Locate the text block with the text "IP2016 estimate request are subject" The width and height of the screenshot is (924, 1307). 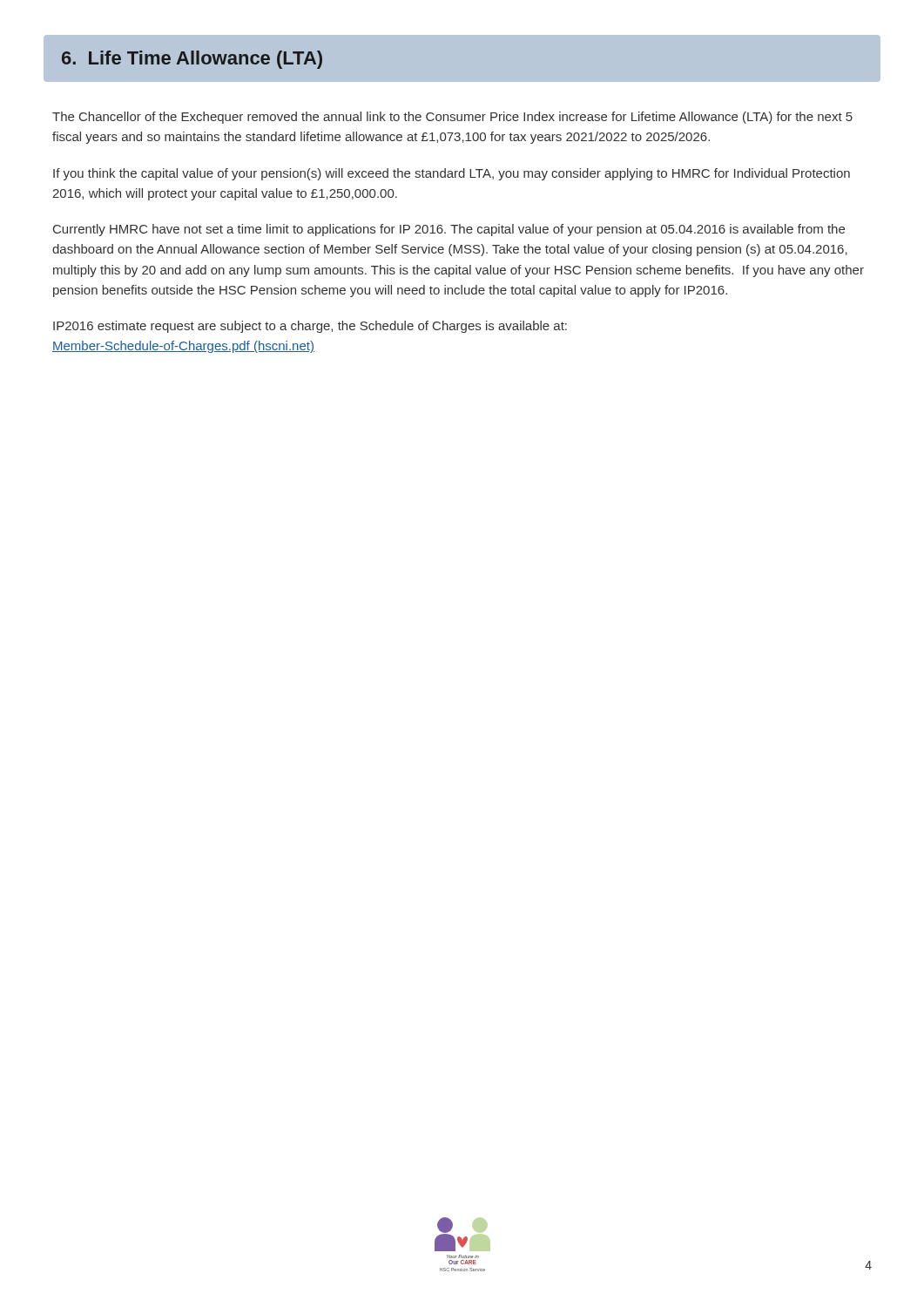pos(310,336)
